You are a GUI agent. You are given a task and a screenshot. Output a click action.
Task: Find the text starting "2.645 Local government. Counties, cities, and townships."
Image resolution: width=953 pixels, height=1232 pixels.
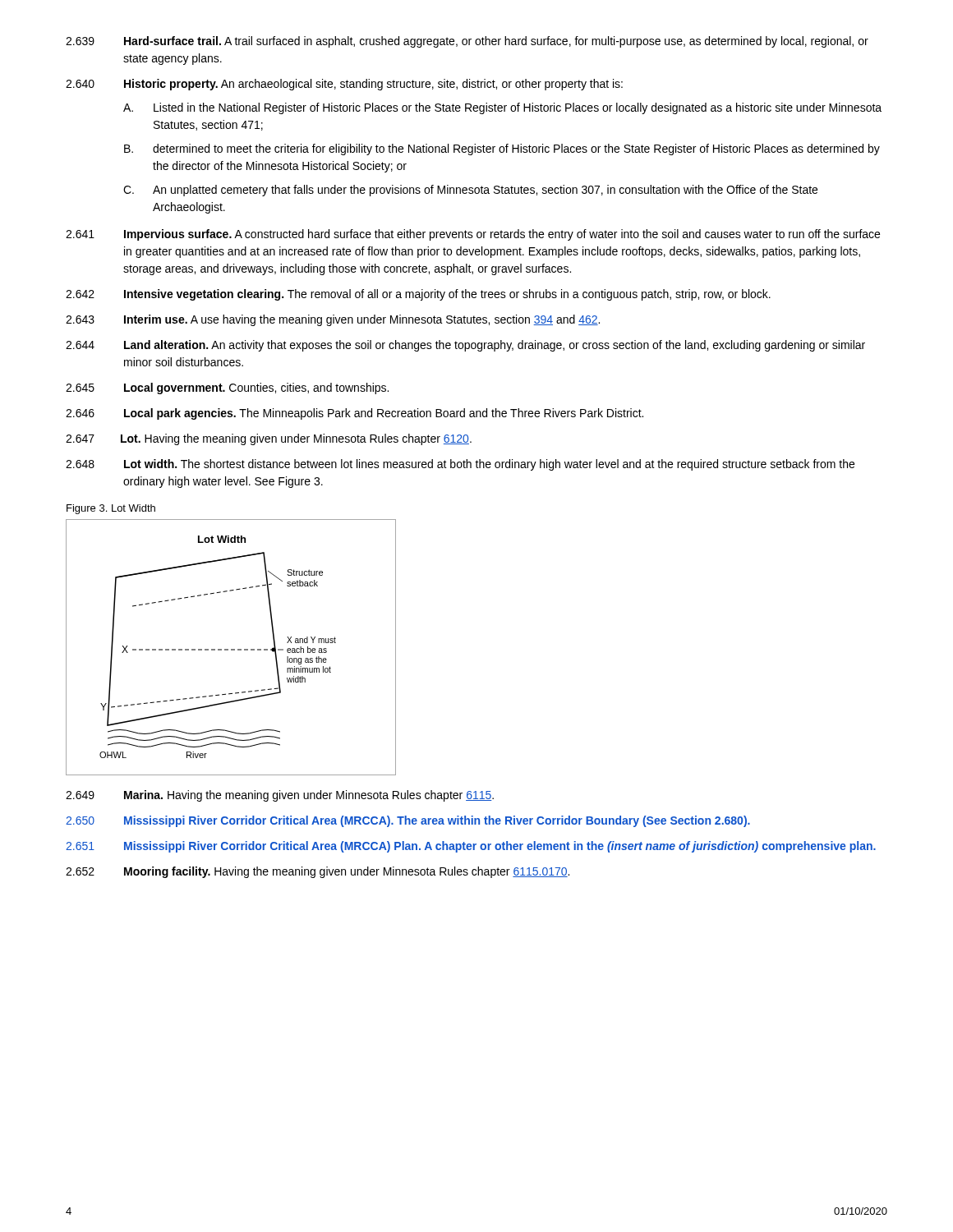click(x=227, y=388)
